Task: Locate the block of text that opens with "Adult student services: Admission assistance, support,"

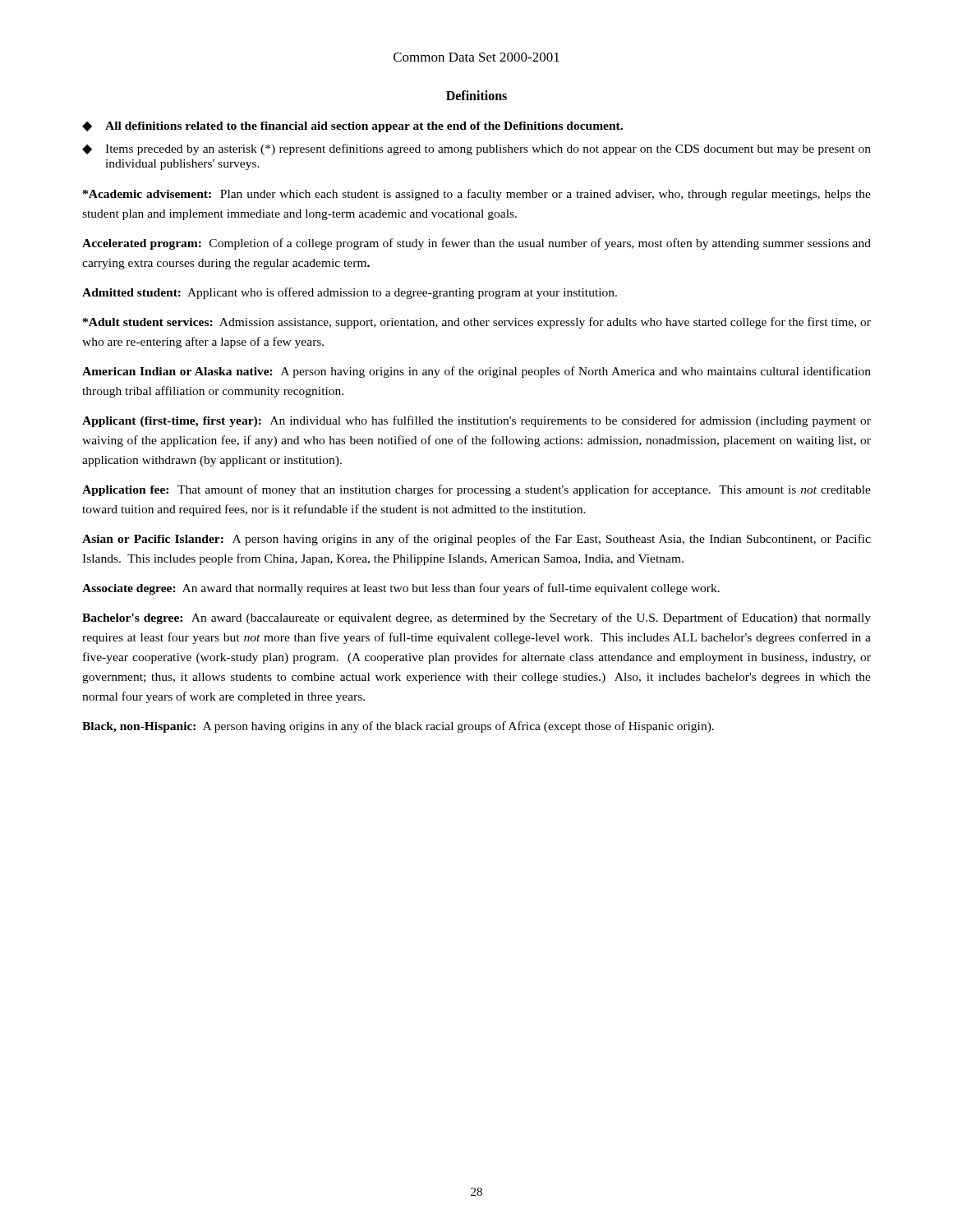Action: tap(476, 331)
